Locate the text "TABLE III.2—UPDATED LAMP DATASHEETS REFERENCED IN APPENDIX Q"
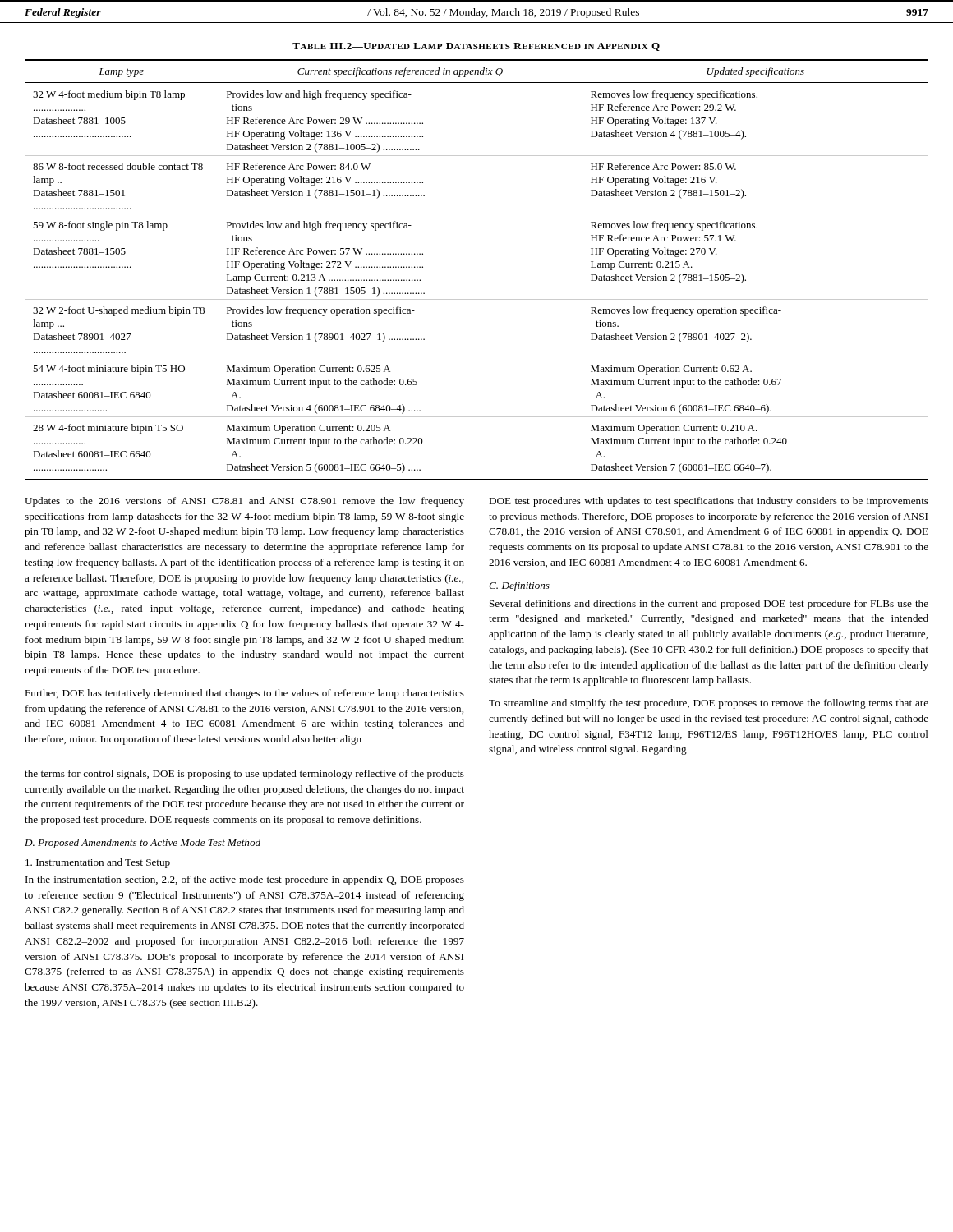 pyautogui.click(x=476, y=46)
